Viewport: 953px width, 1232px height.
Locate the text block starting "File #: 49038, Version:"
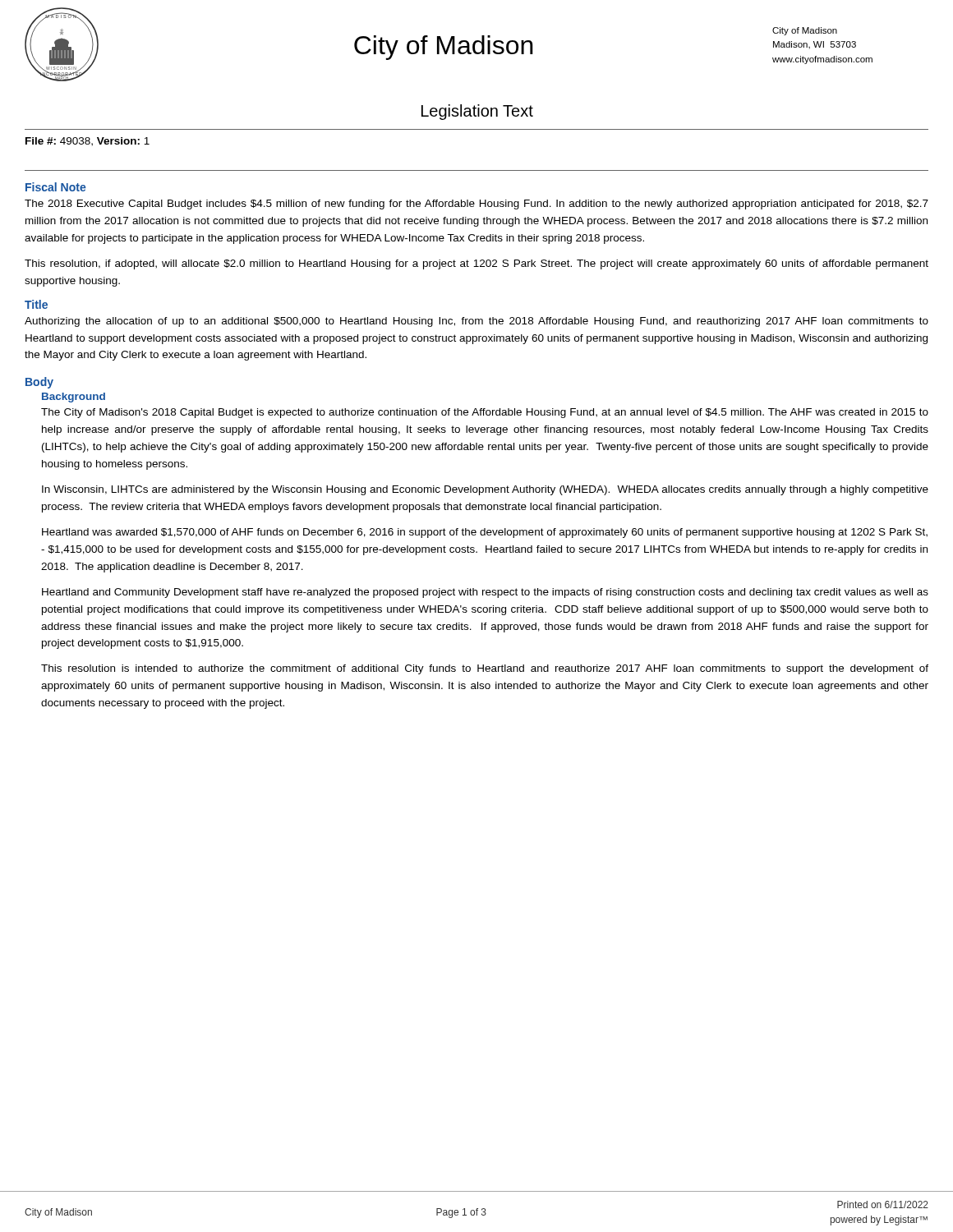click(x=87, y=141)
